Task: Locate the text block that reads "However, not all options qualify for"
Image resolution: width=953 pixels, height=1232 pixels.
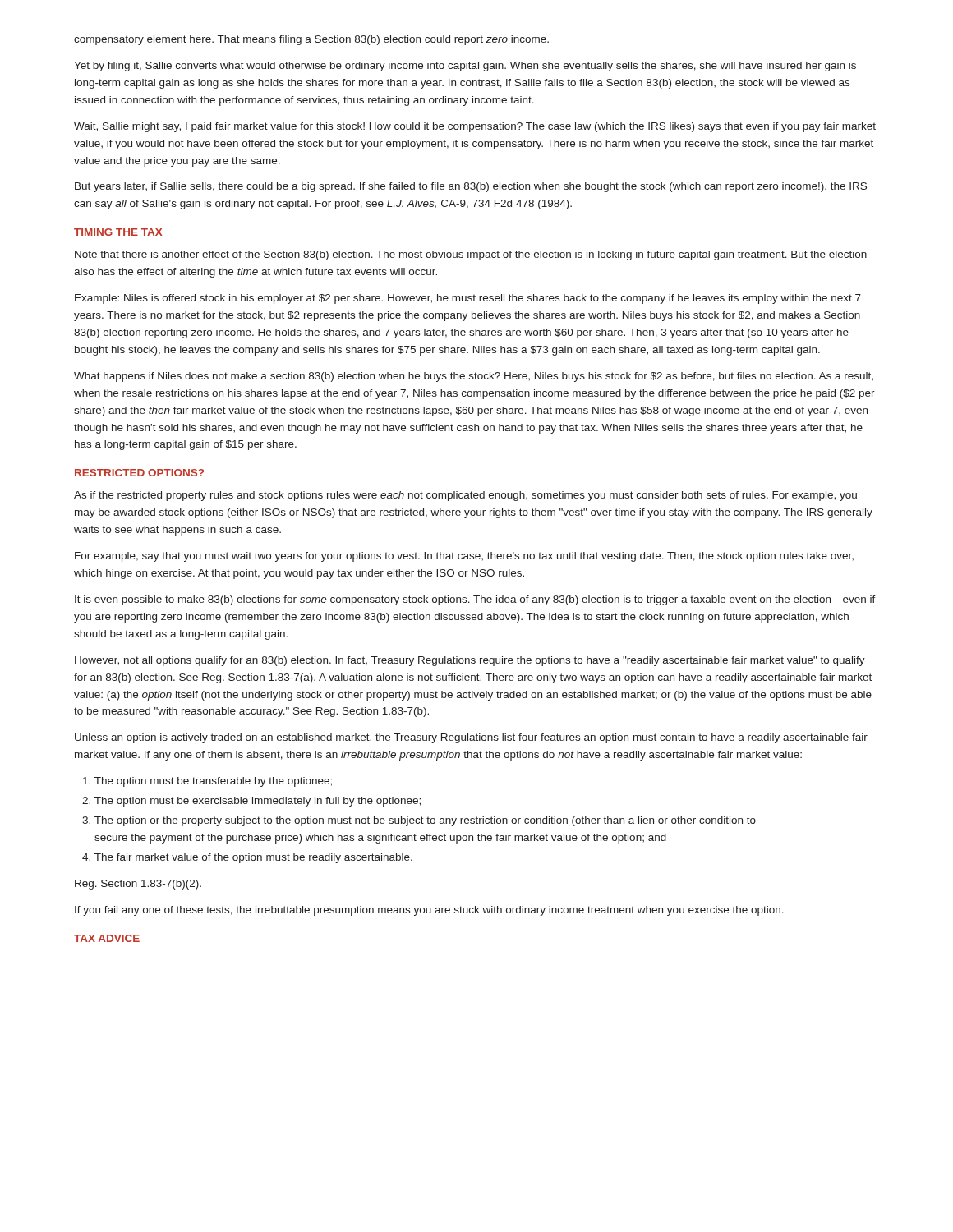Action: [x=473, y=685]
